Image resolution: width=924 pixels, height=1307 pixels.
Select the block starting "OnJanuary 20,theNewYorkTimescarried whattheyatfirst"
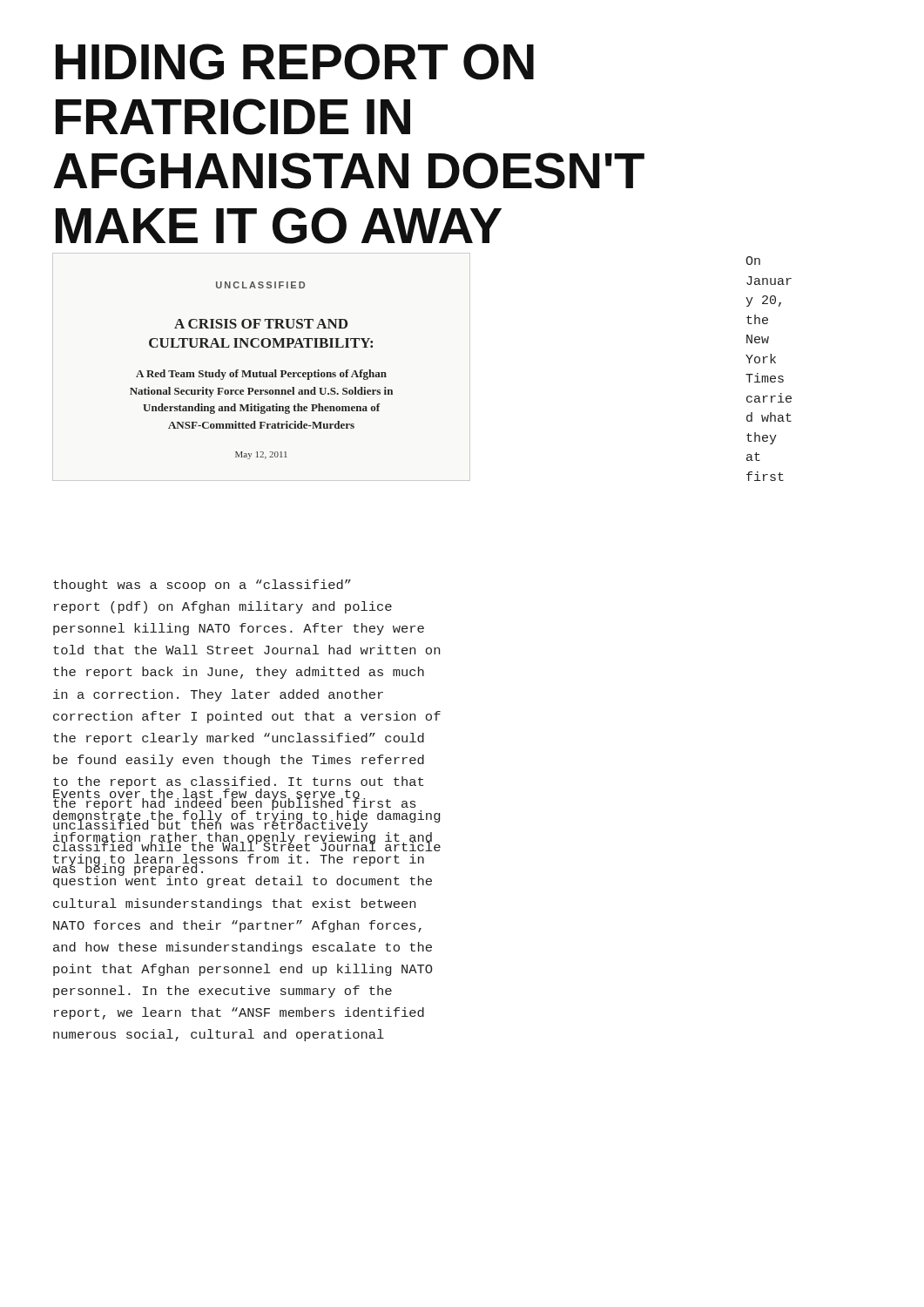coord(769,370)
